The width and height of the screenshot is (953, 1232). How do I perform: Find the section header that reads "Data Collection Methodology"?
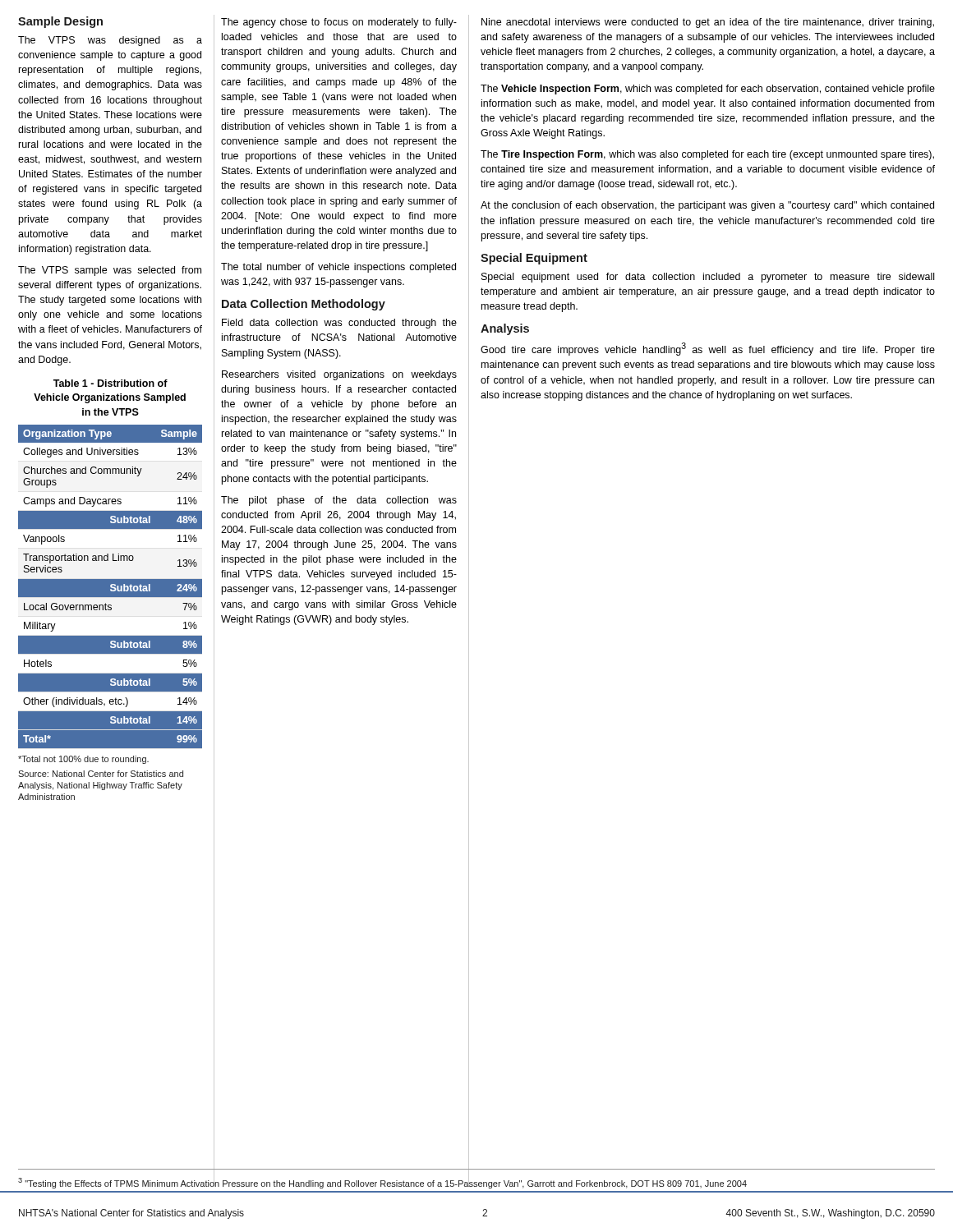click(303, 304)
